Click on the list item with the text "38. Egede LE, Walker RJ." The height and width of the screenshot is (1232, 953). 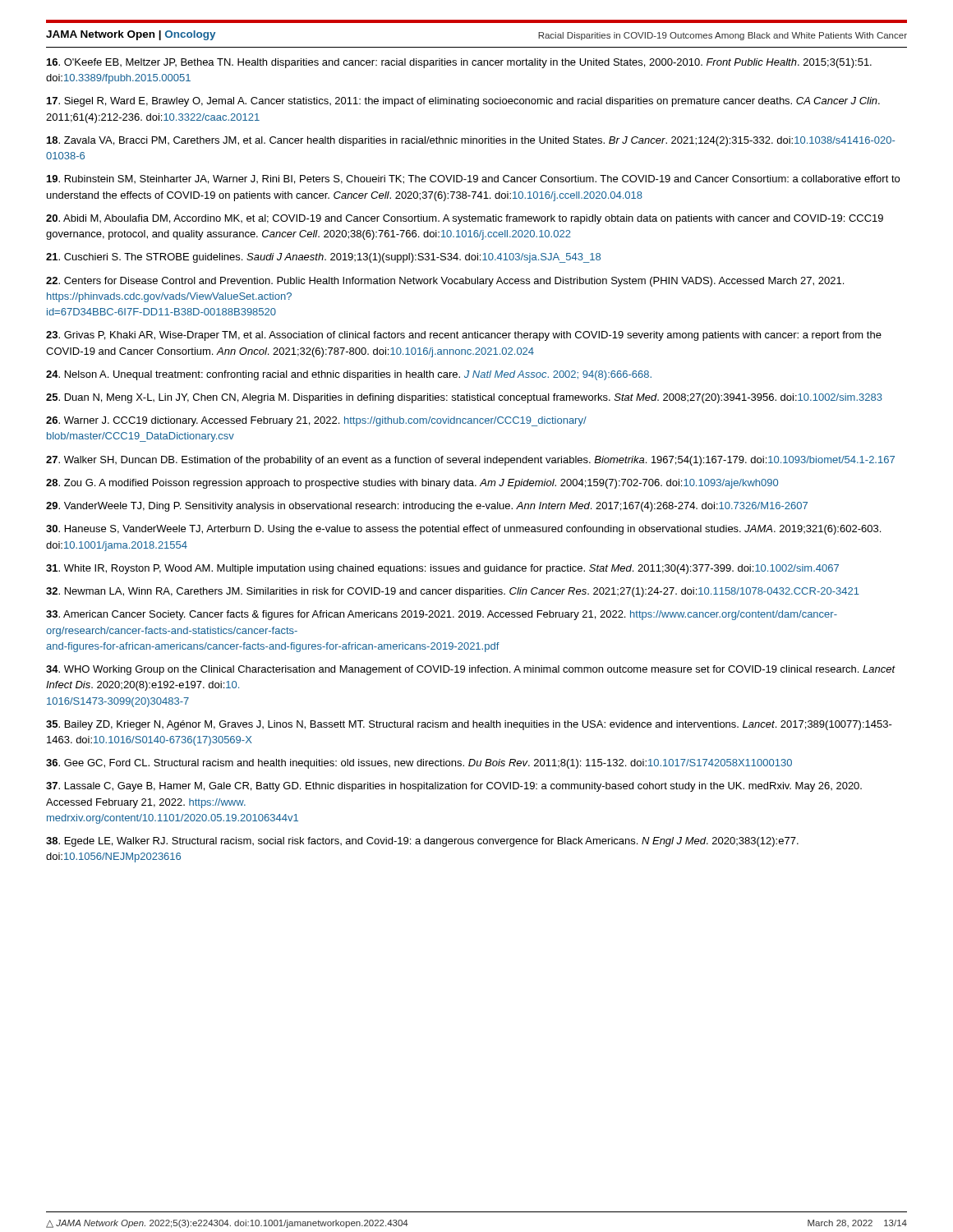point(423,849)
